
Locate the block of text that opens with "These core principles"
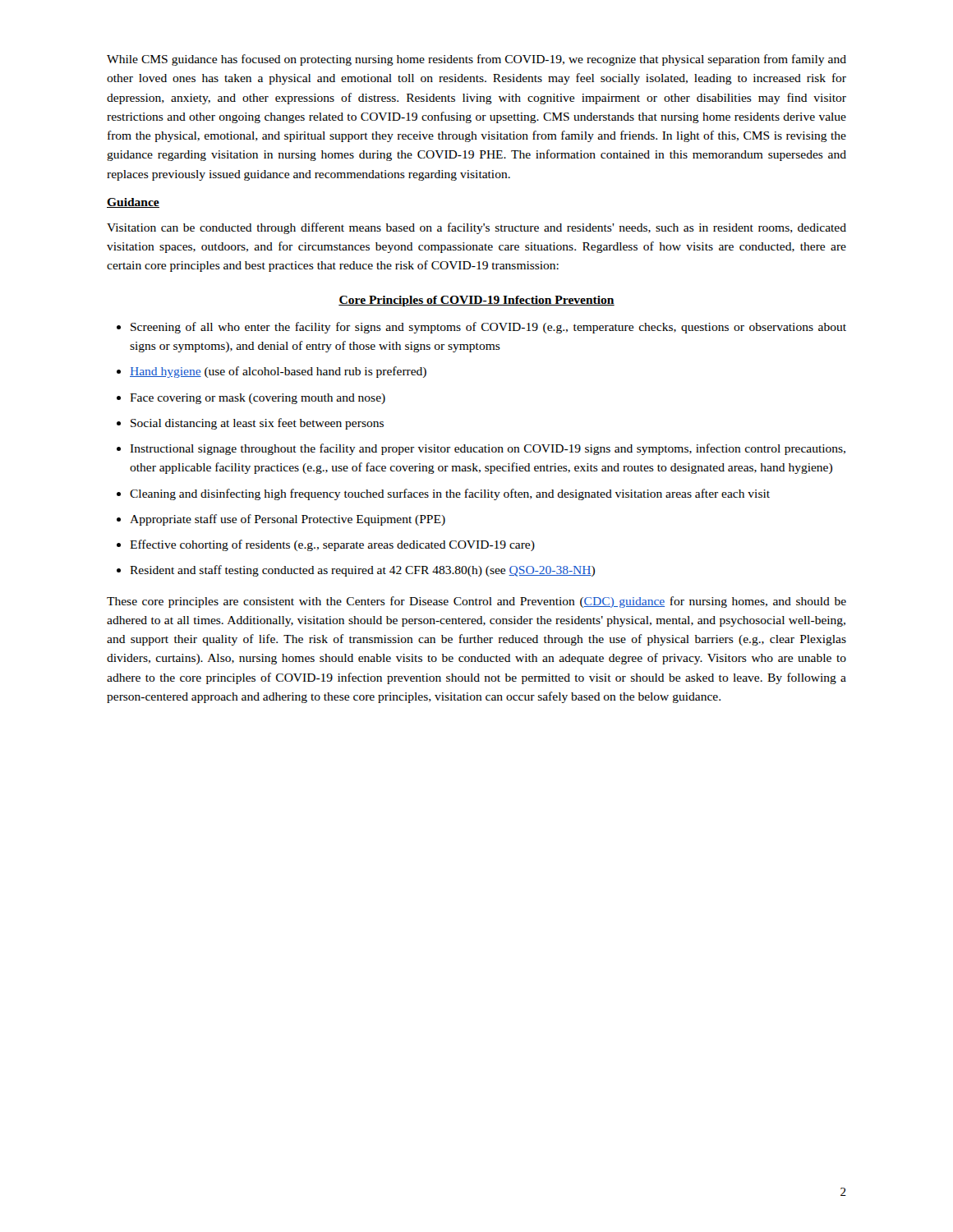point(476,648)
